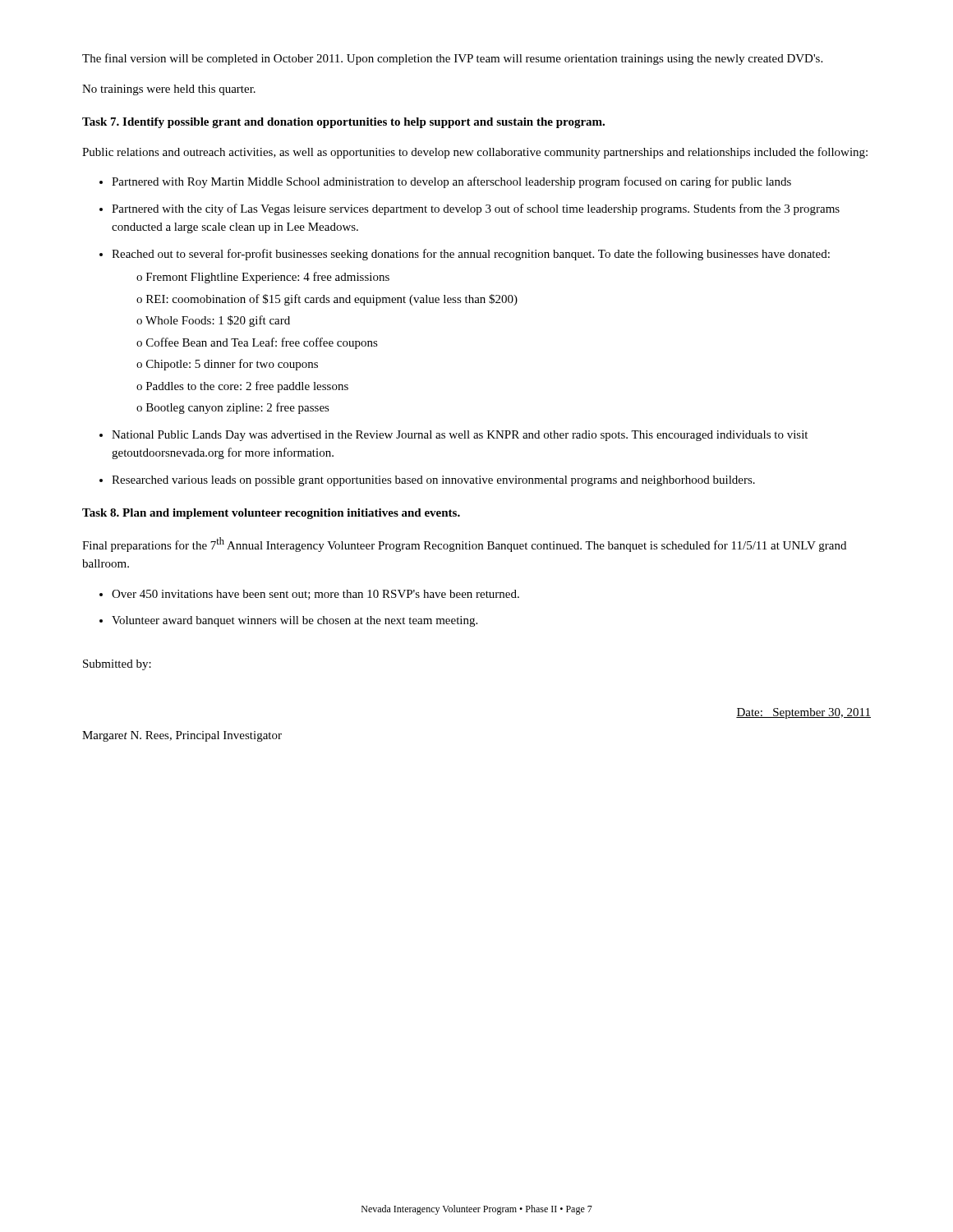Point to the region starting "Final preparations for the 7th Annual Interagency Volunteer"

tap(476, 553)
